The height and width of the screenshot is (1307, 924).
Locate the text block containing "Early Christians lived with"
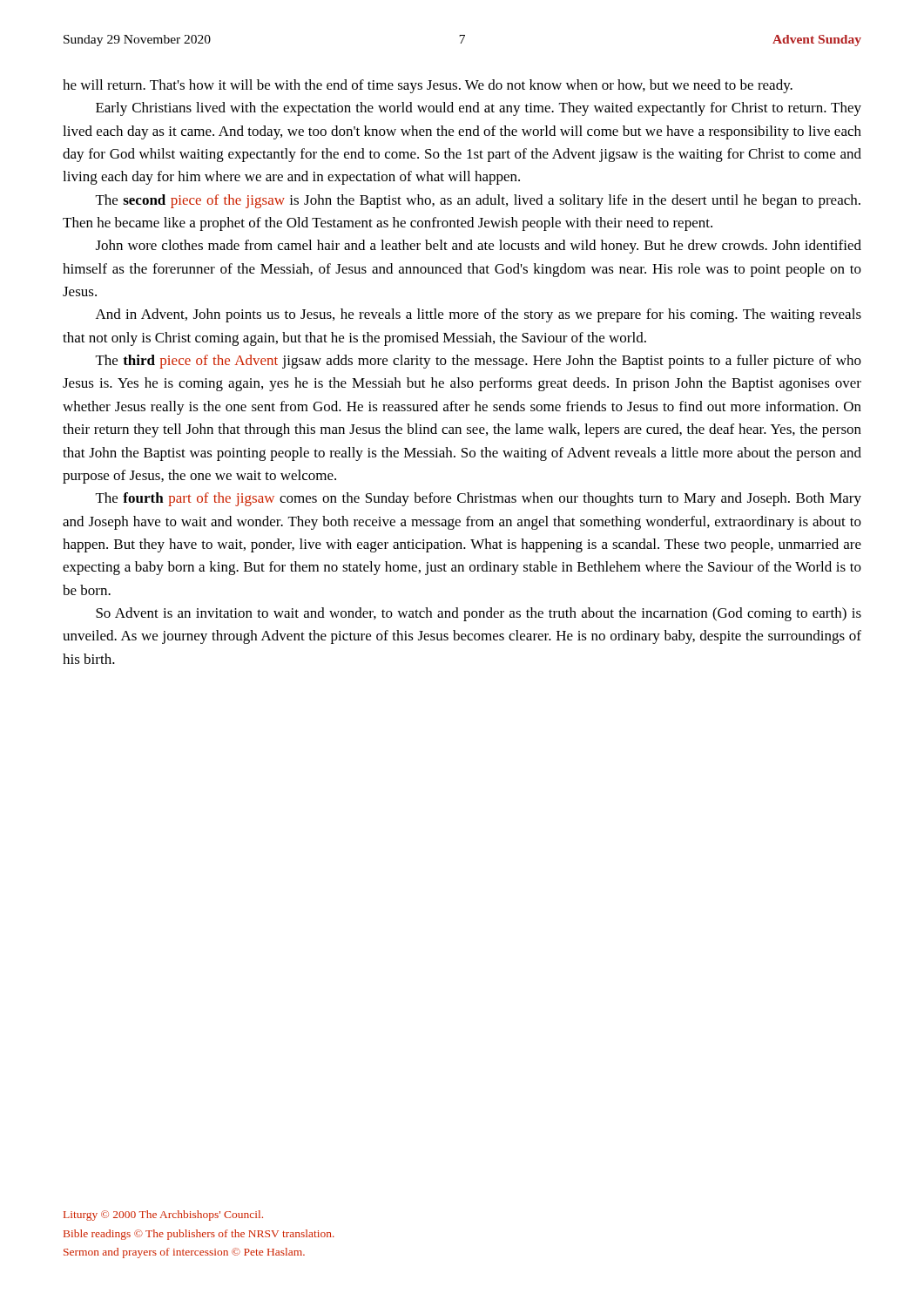[x=462, y=143]
